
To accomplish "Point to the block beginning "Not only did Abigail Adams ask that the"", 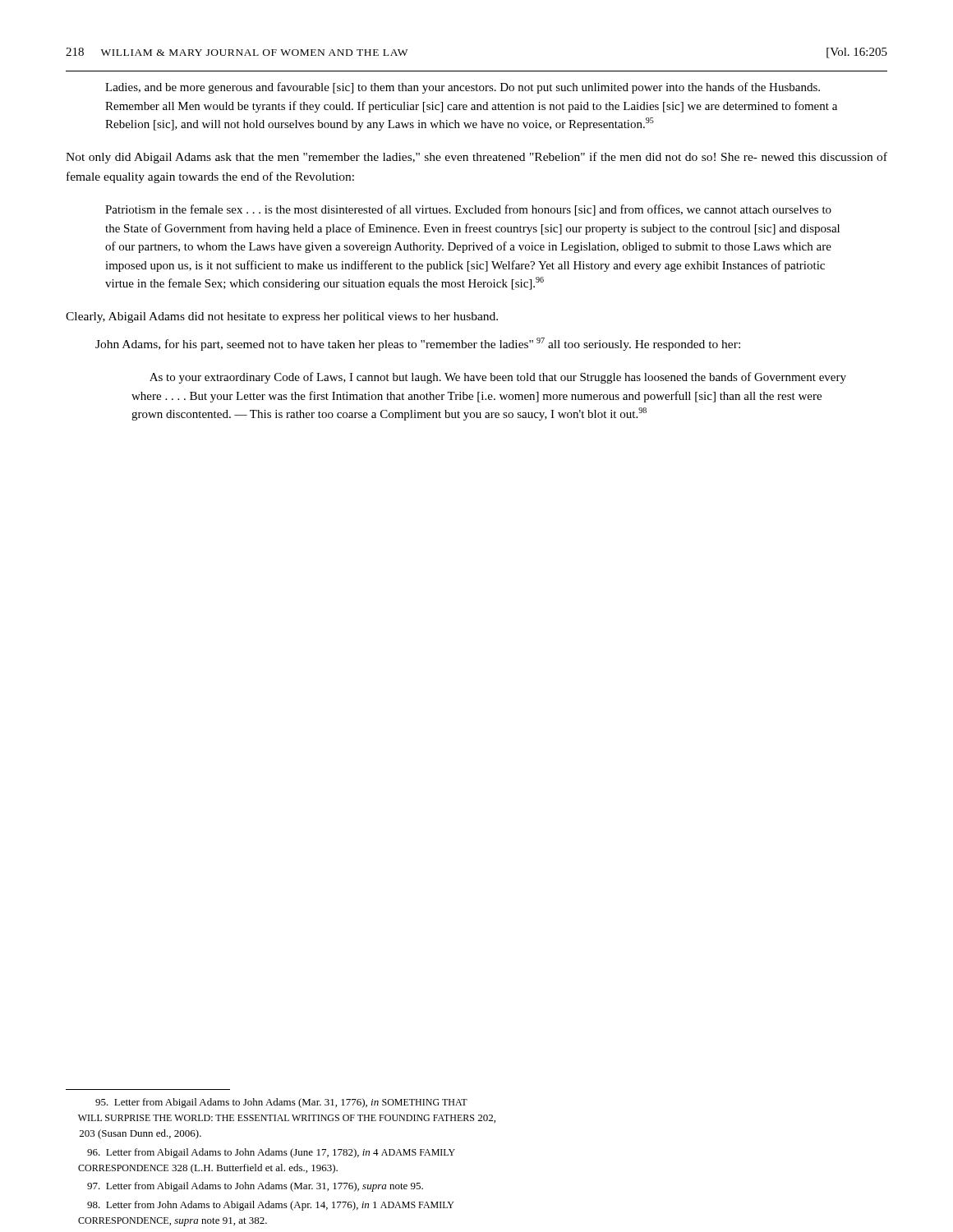I will 476,166.
